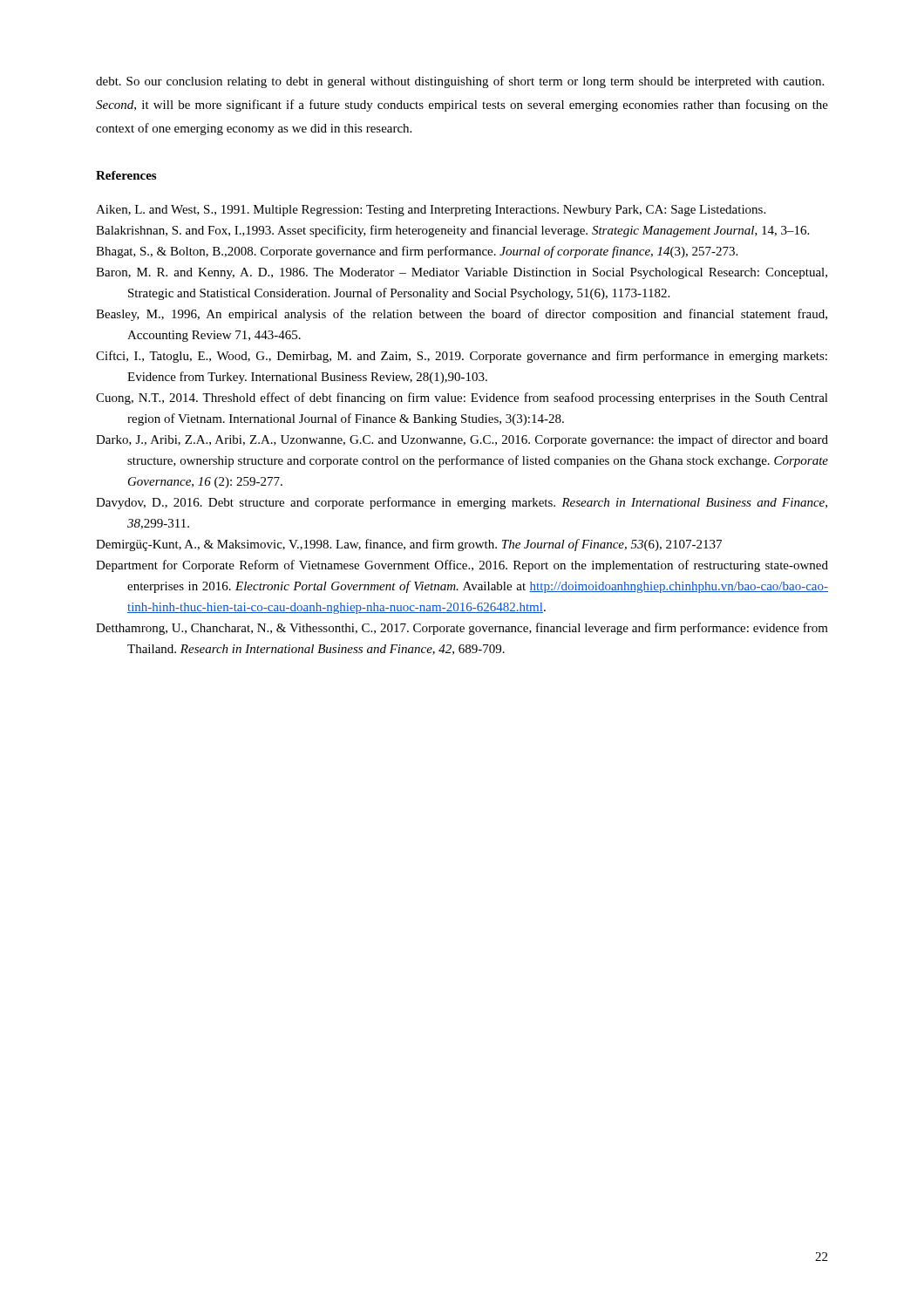Screen dimensions: 1308x924
Task: Select the passage starting "Cuong, N.T., 2014. Threshold"
Action: coord(462,408)
